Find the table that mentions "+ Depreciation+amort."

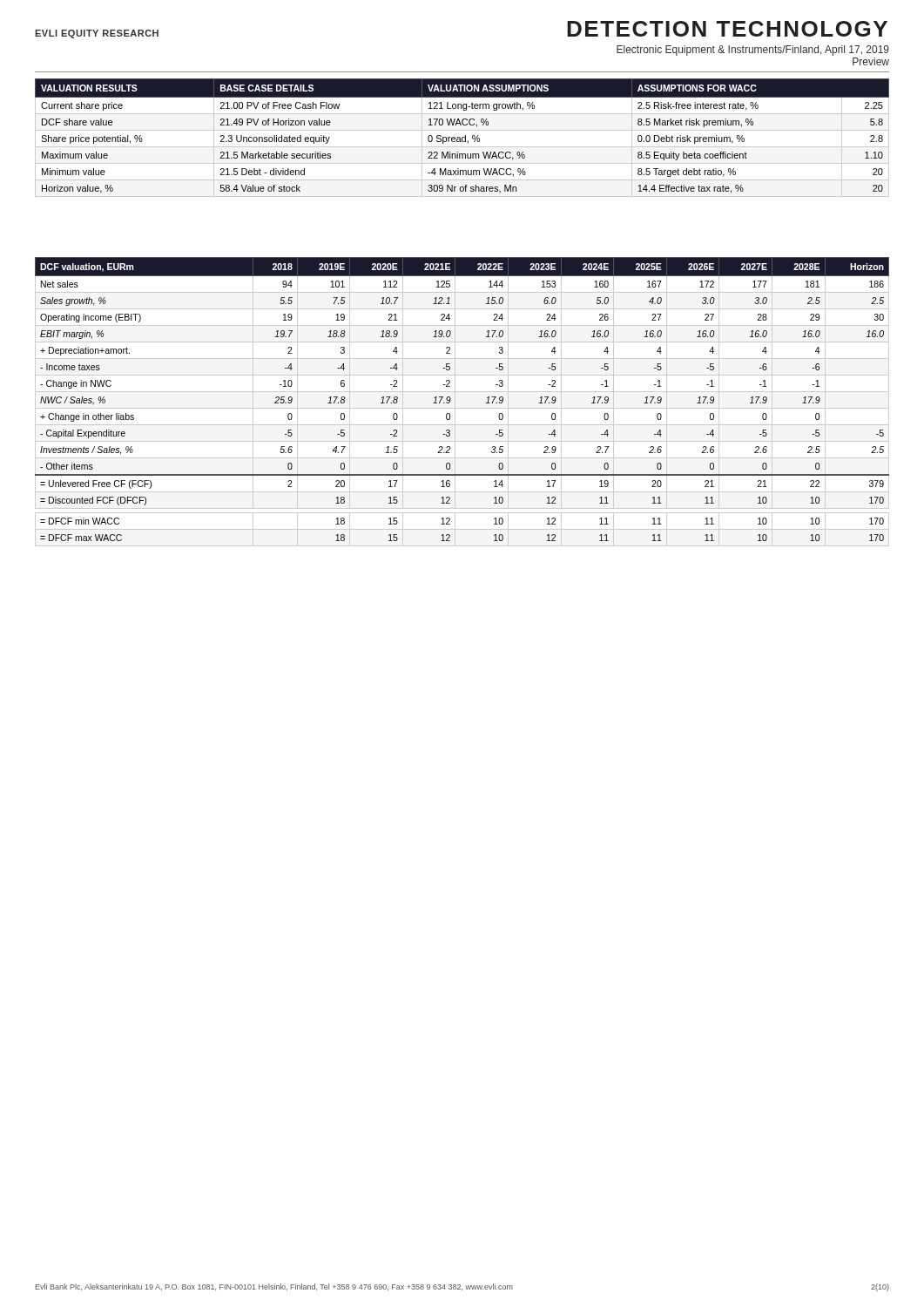[x=462, y=402]
